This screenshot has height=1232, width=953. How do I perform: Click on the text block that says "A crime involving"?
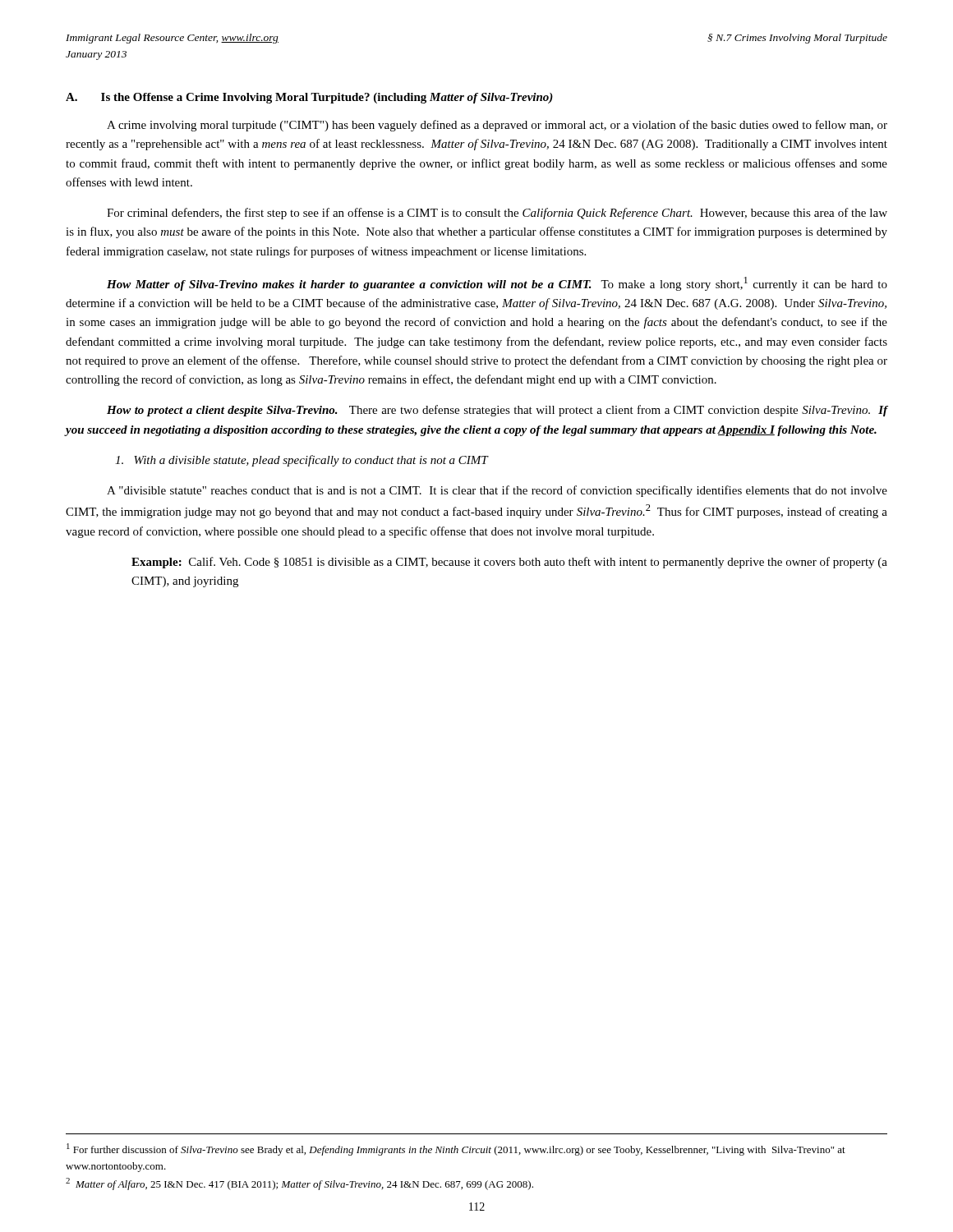pos(476,154)
